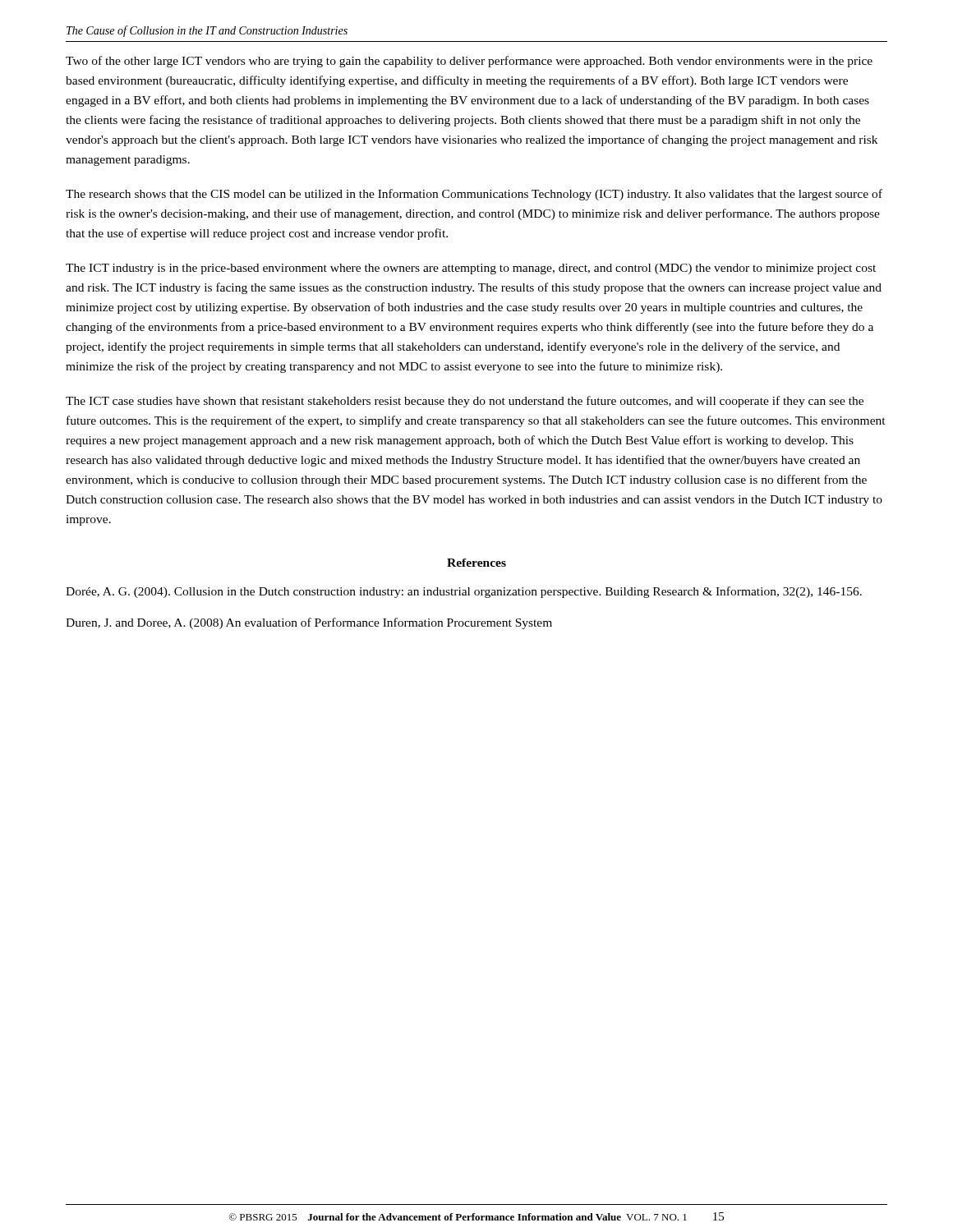Viewport: 953px width, 1232px height.
Task: Click the passage that begins "Duren, J. and Doree, A."
Action: point(309,622)
